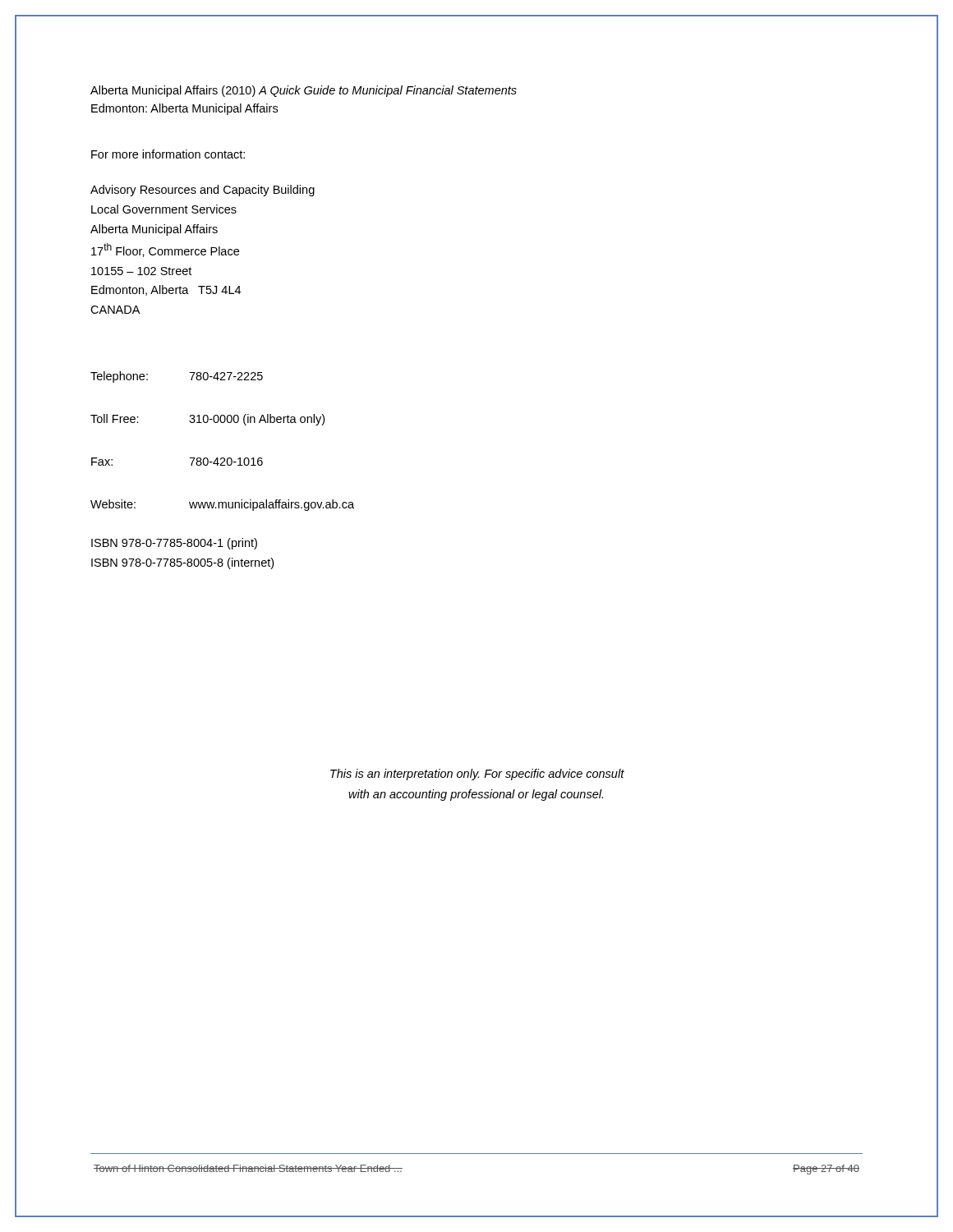953x1232 pixels.
Task: Find the text block containing "Telephone: 780-427-2225 Toll Free: 310-0000 (in Alberta"
Action: click(x=120, y=377)
